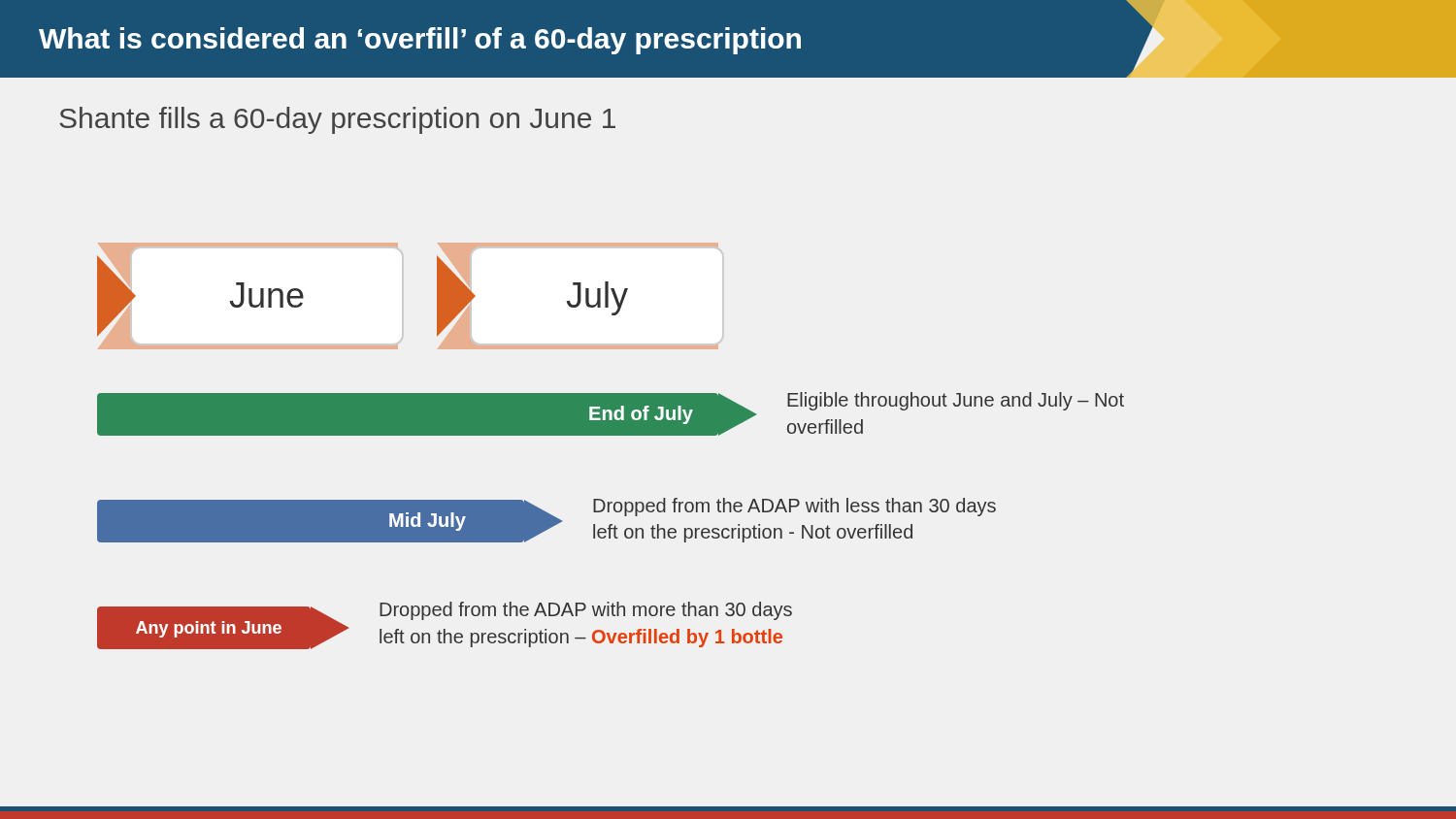The image size is (1456, 819).
Task: Click on the text block starting "What is considered an"
Action: tap(728, 39)
